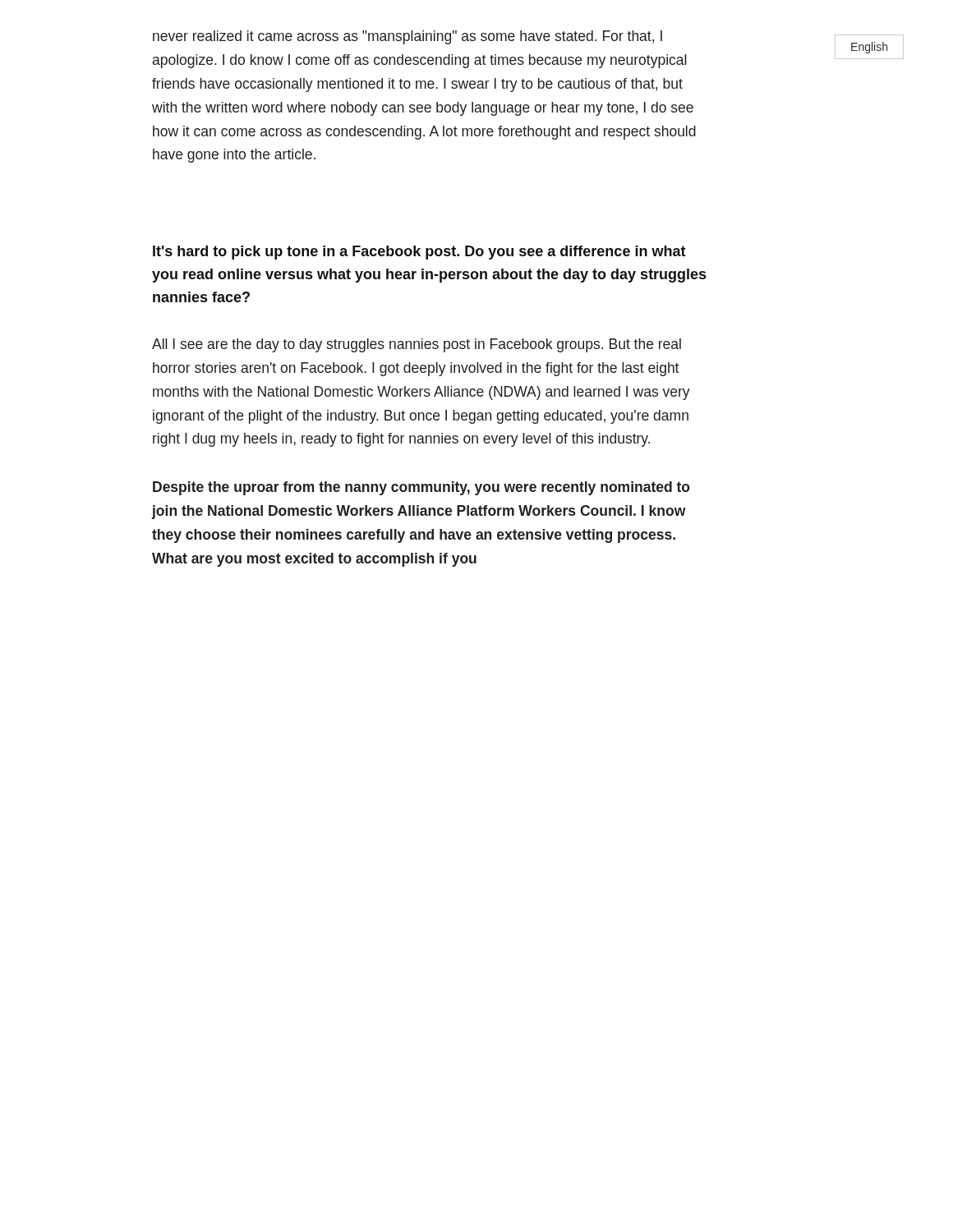Find the passage starting "never realized it came across as "mansplaining""
This screenshot has width=953, height=1232.
(x=424, y=95)
